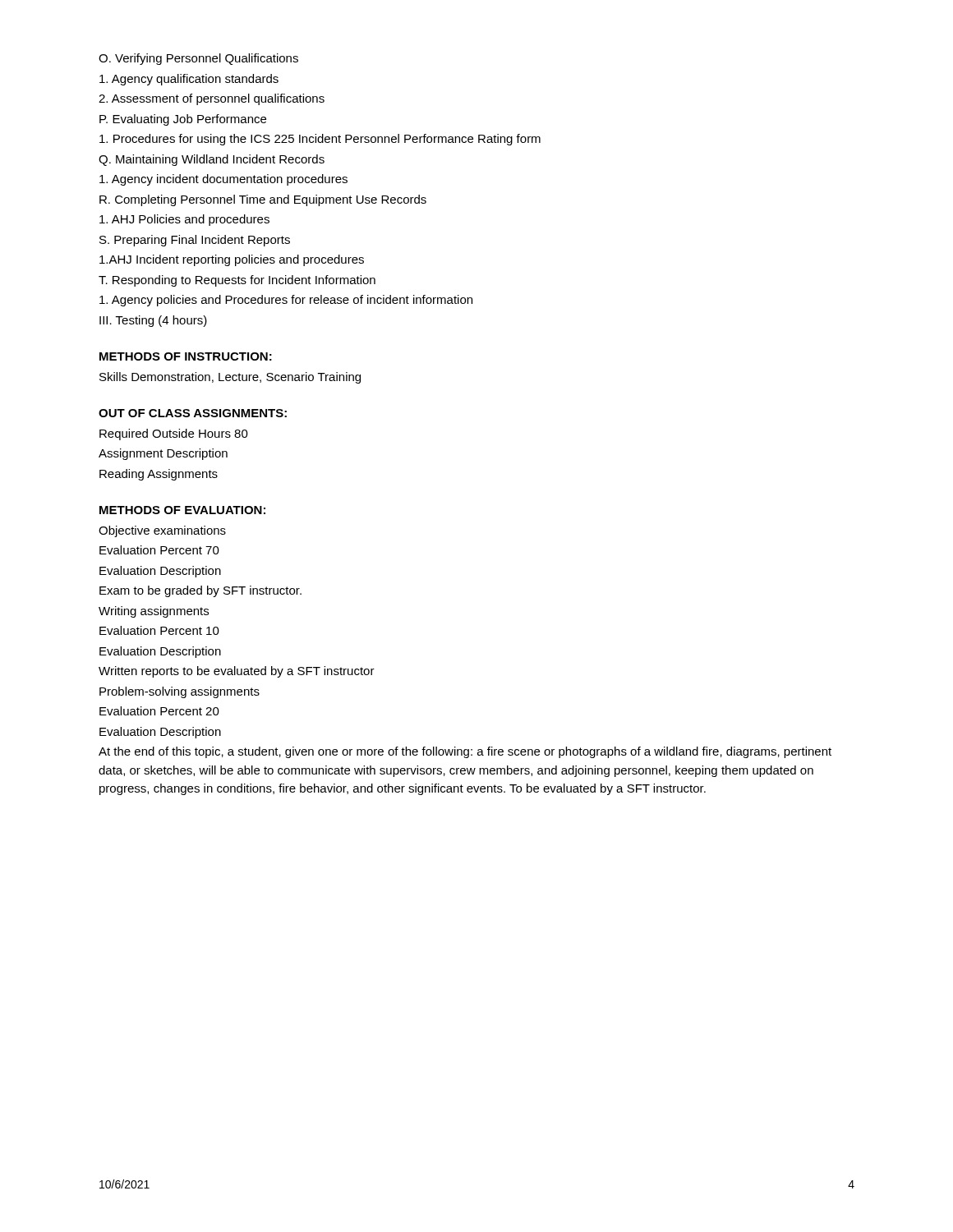Image resolution: width=953 pixels, height=1232 pixels.
Task: Locate the text block that says "Exam to be graded by"
Action: coord(201,590)
